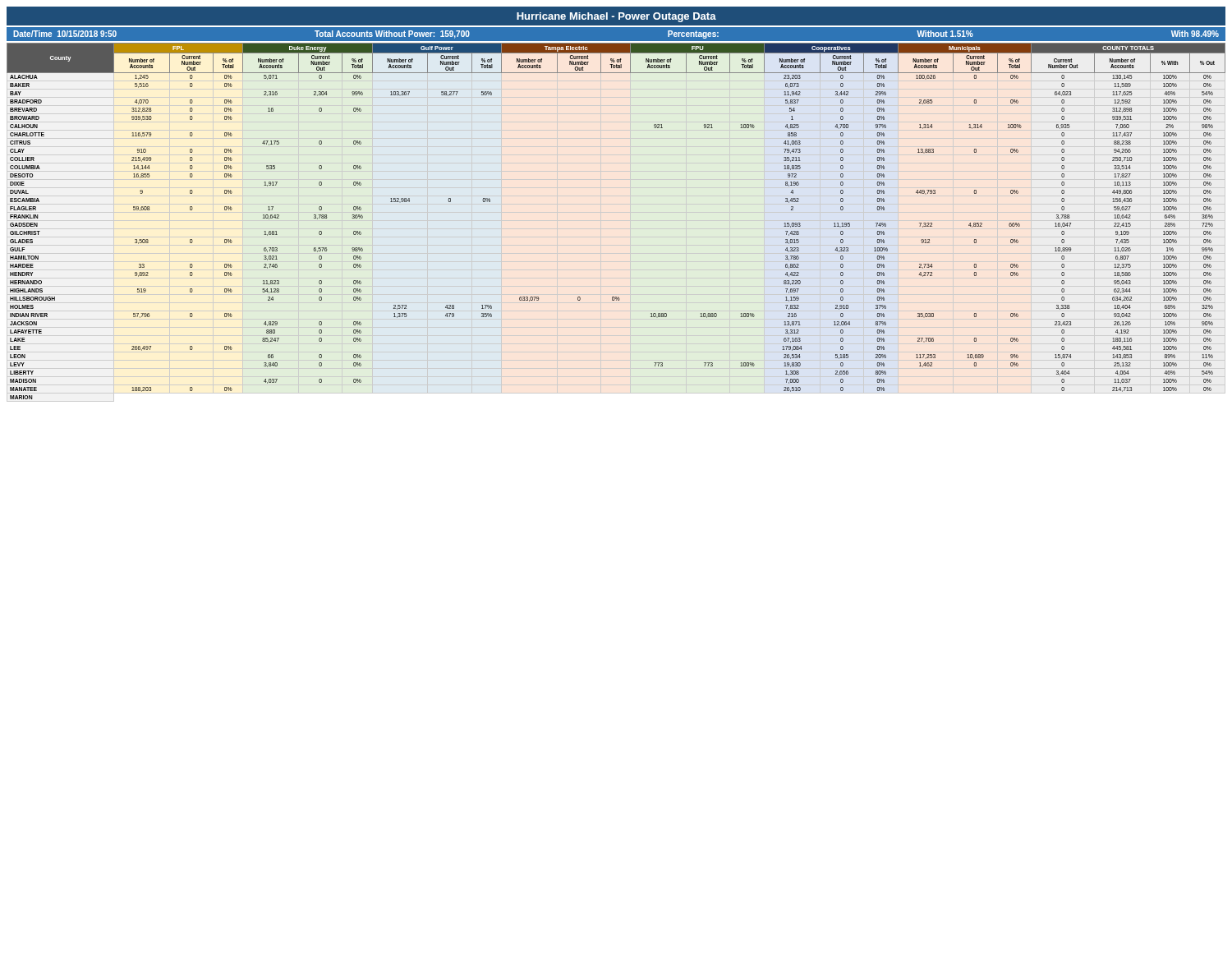Where is the title that starts "Hurricane Michael -"?
This screenshot has width=1232, height=953.
point(616,16)
